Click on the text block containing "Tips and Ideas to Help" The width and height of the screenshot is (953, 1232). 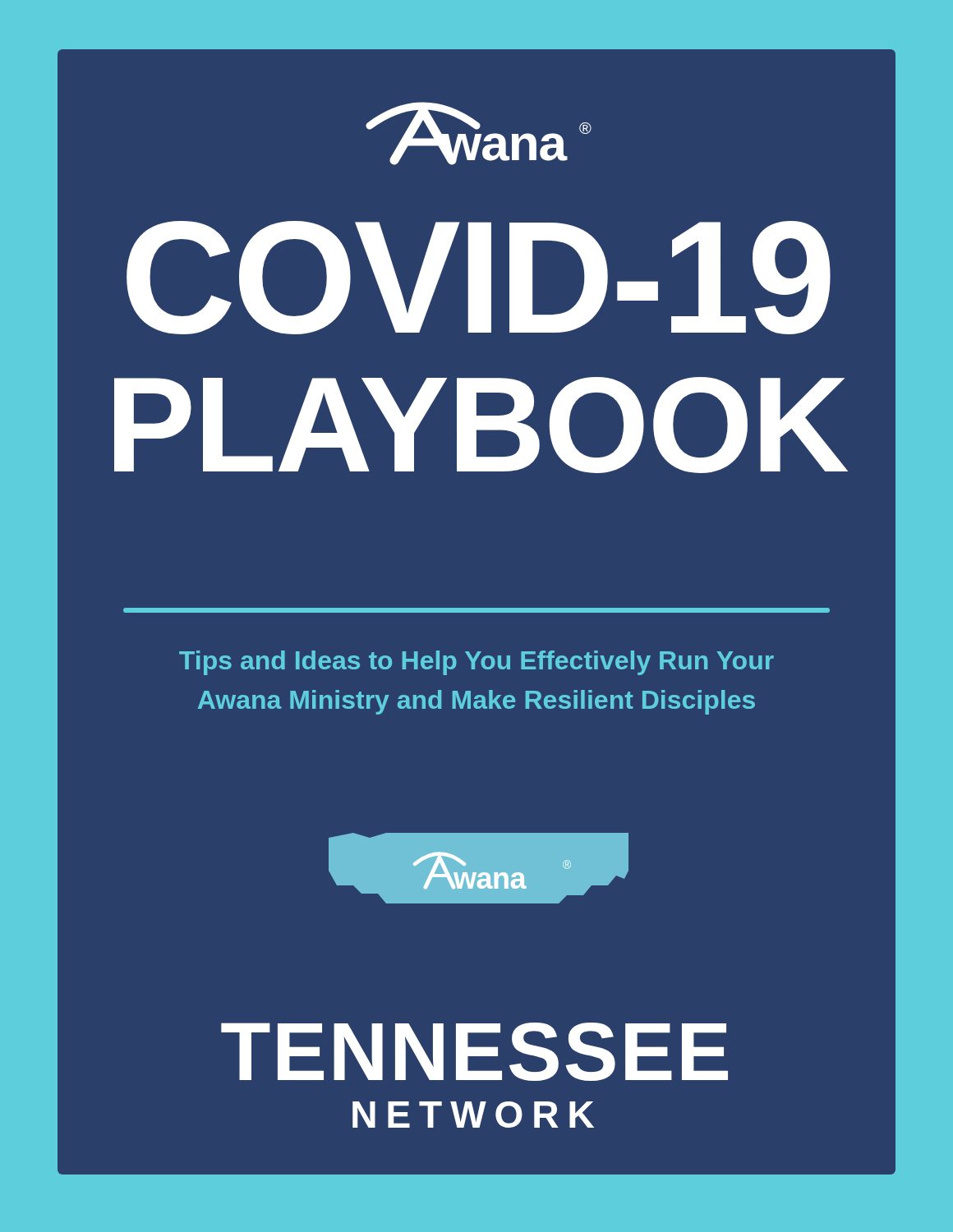476,680
